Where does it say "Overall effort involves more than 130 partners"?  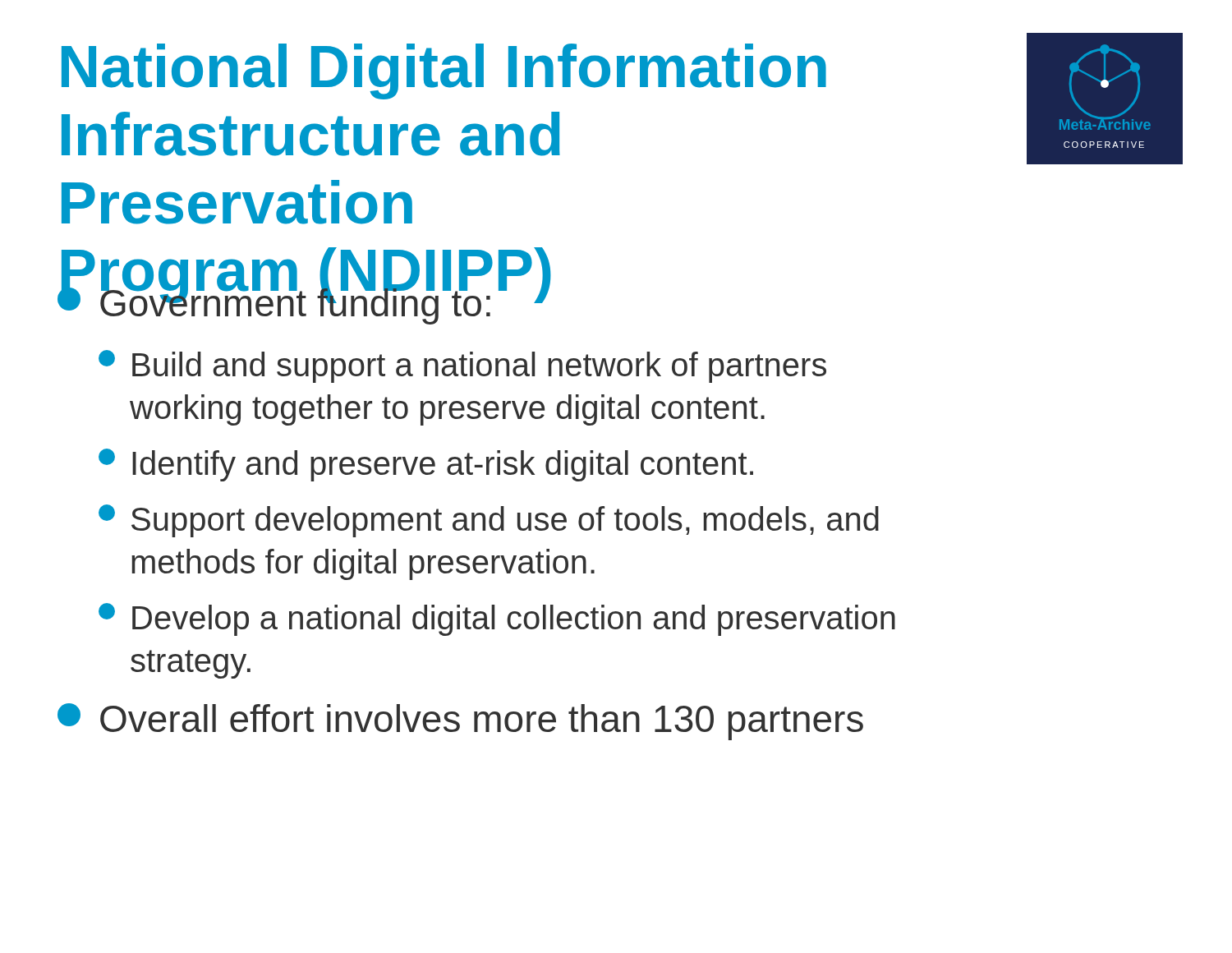point(616,719)
